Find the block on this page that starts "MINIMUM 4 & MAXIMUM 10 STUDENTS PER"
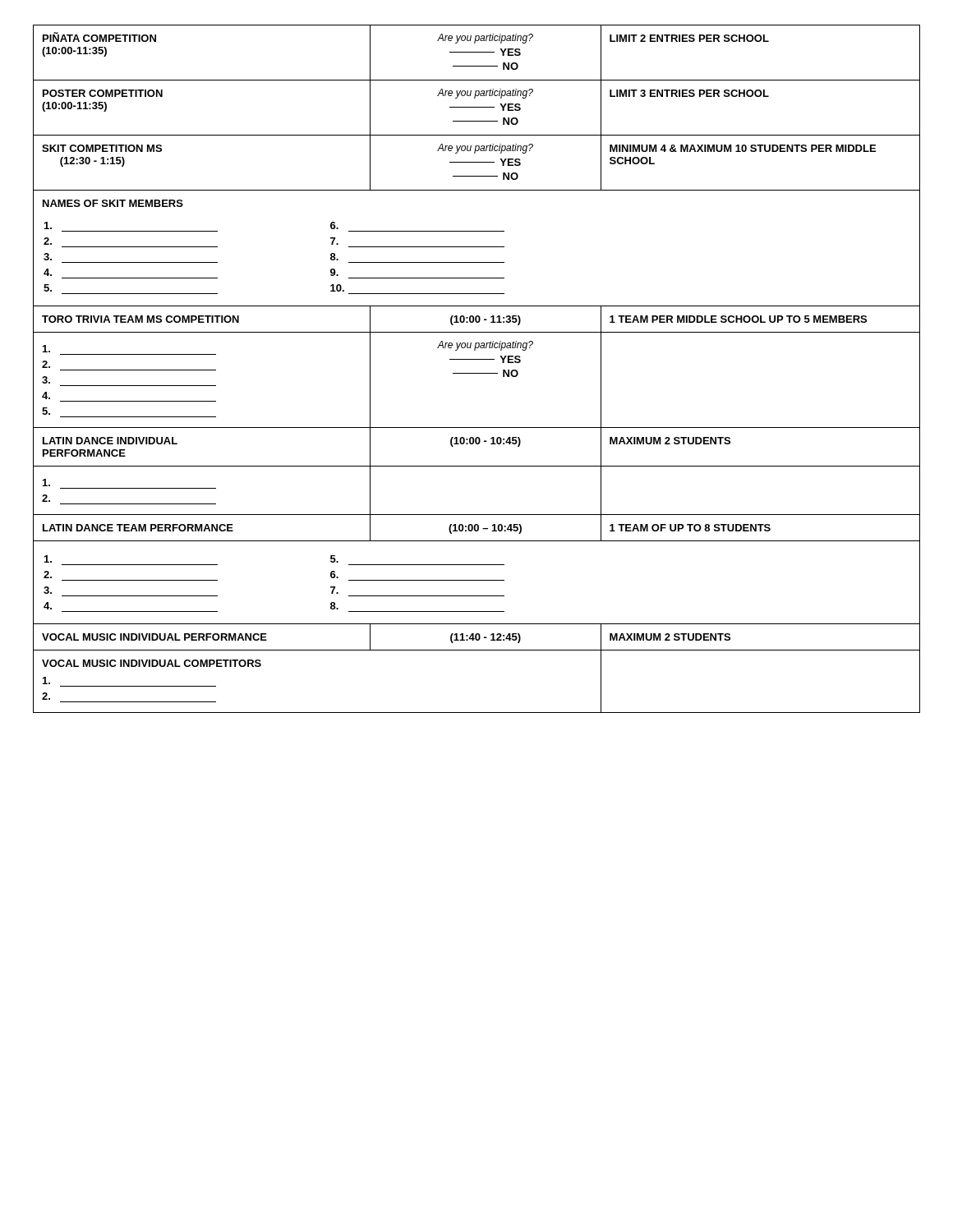 tap(743, 154)
